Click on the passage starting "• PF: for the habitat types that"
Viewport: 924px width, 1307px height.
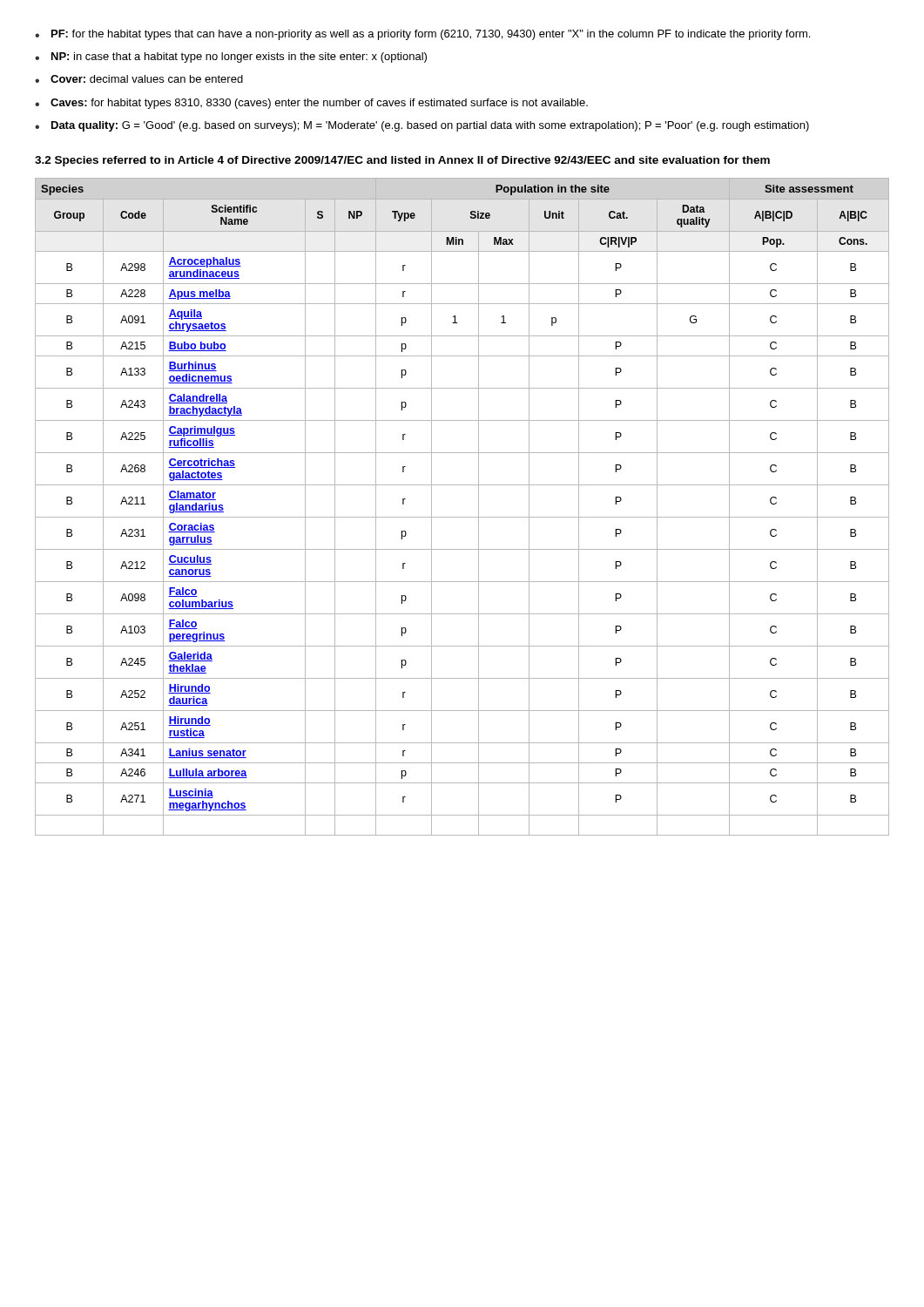pyautogui.click(x=462, y=36)
